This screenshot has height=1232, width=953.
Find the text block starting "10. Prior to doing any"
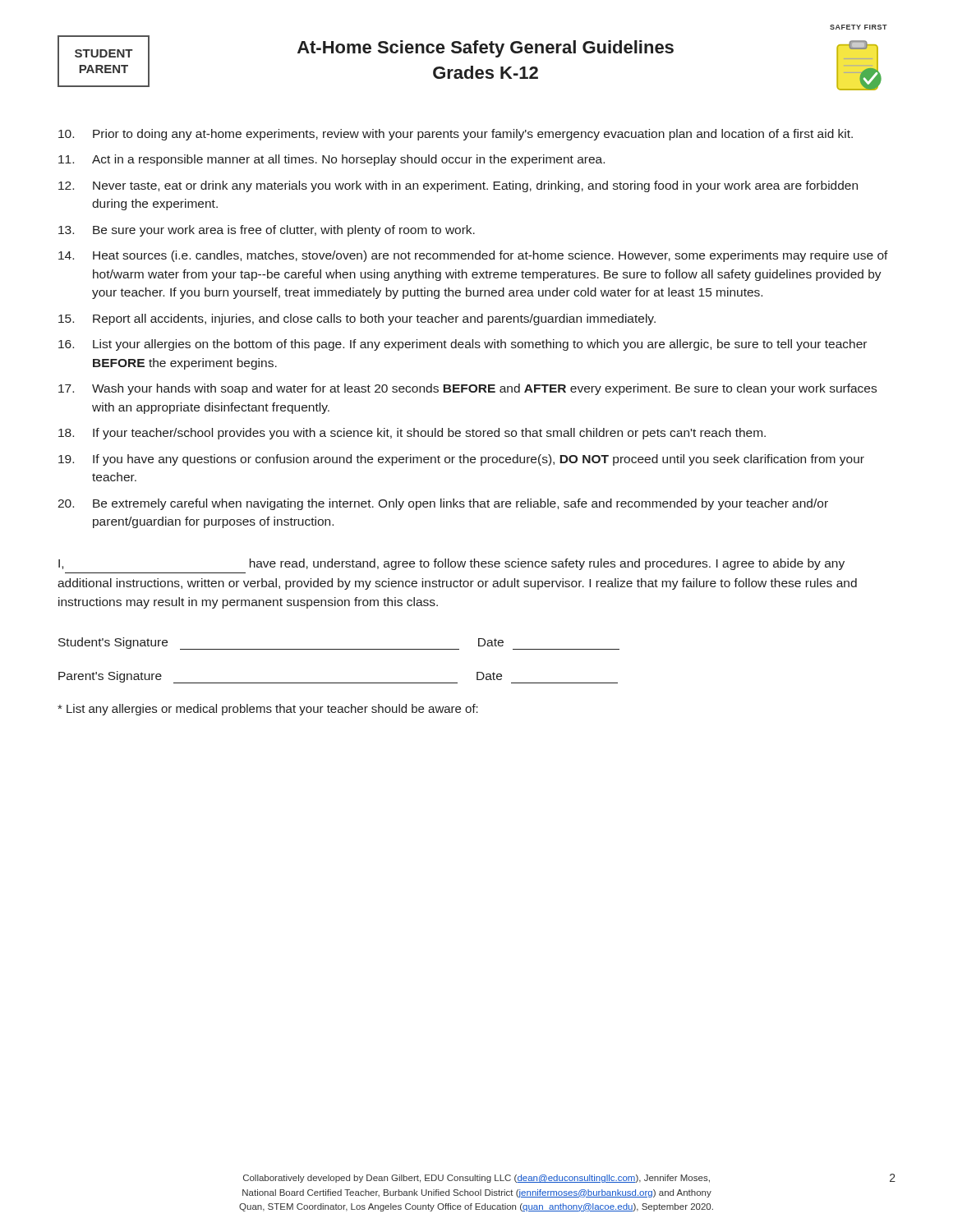pos(476,134)
